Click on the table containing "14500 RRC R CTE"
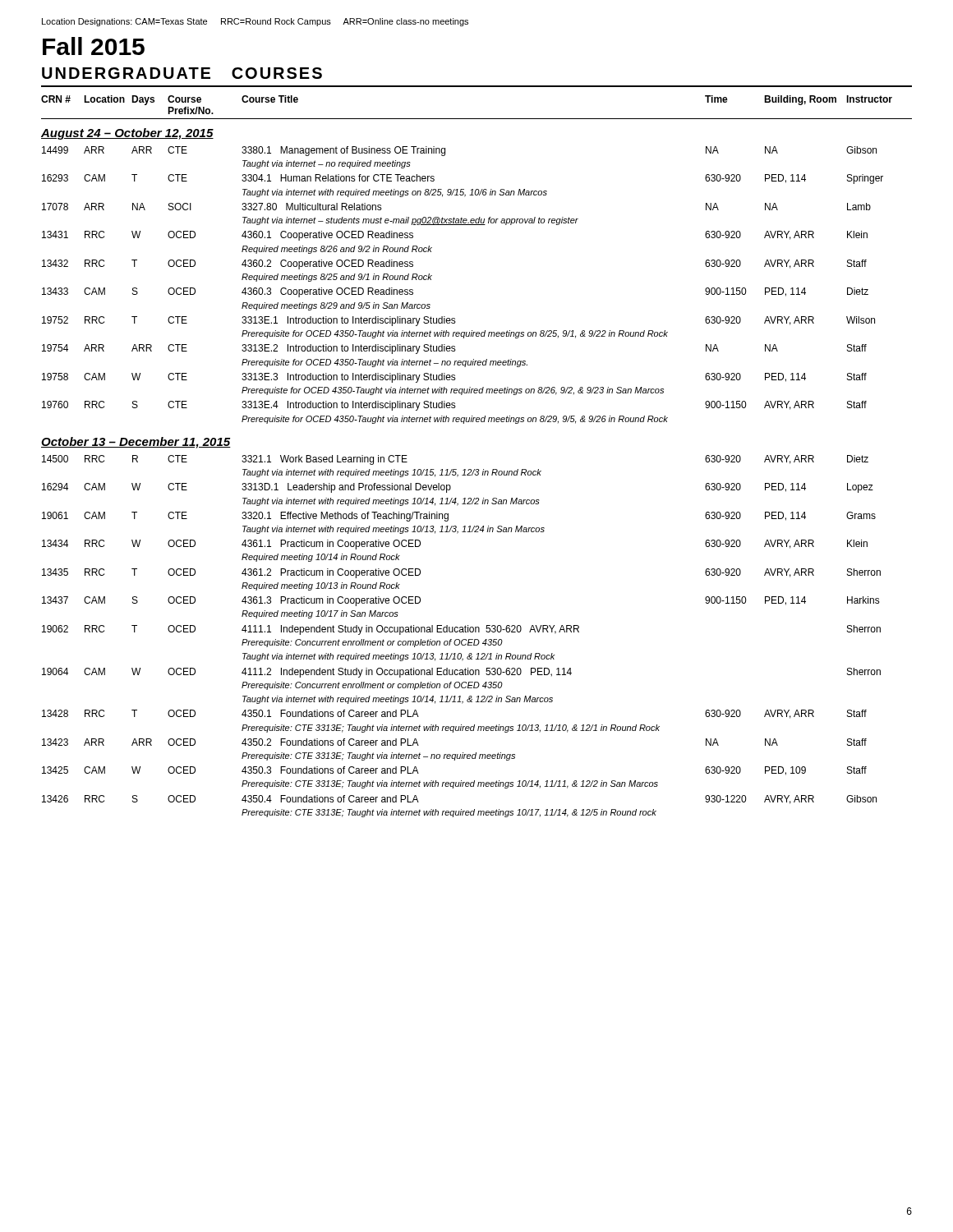953x1232 pixels. pos(476,635)
